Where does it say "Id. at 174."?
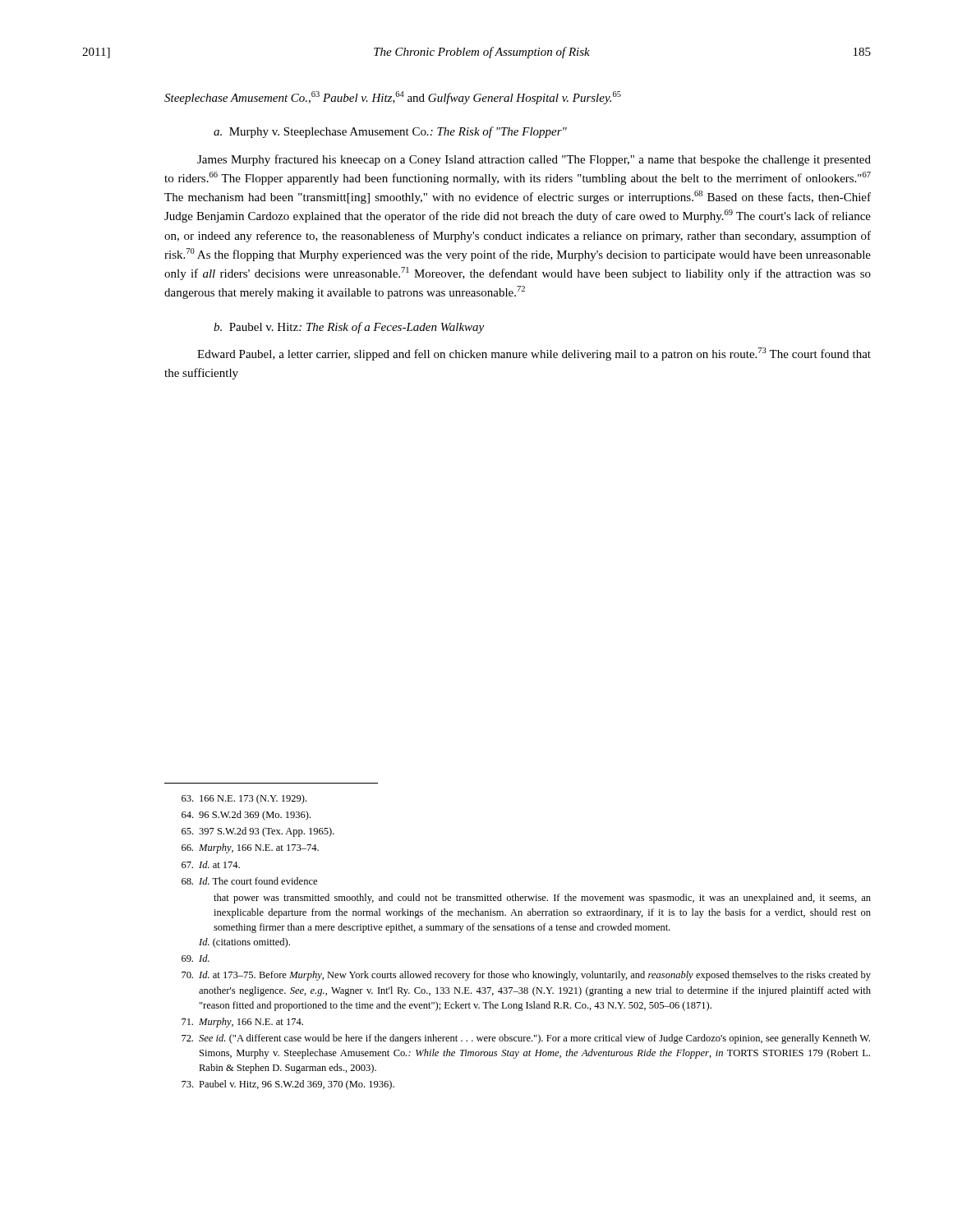953x1232 pixels. tap(211, 864)
